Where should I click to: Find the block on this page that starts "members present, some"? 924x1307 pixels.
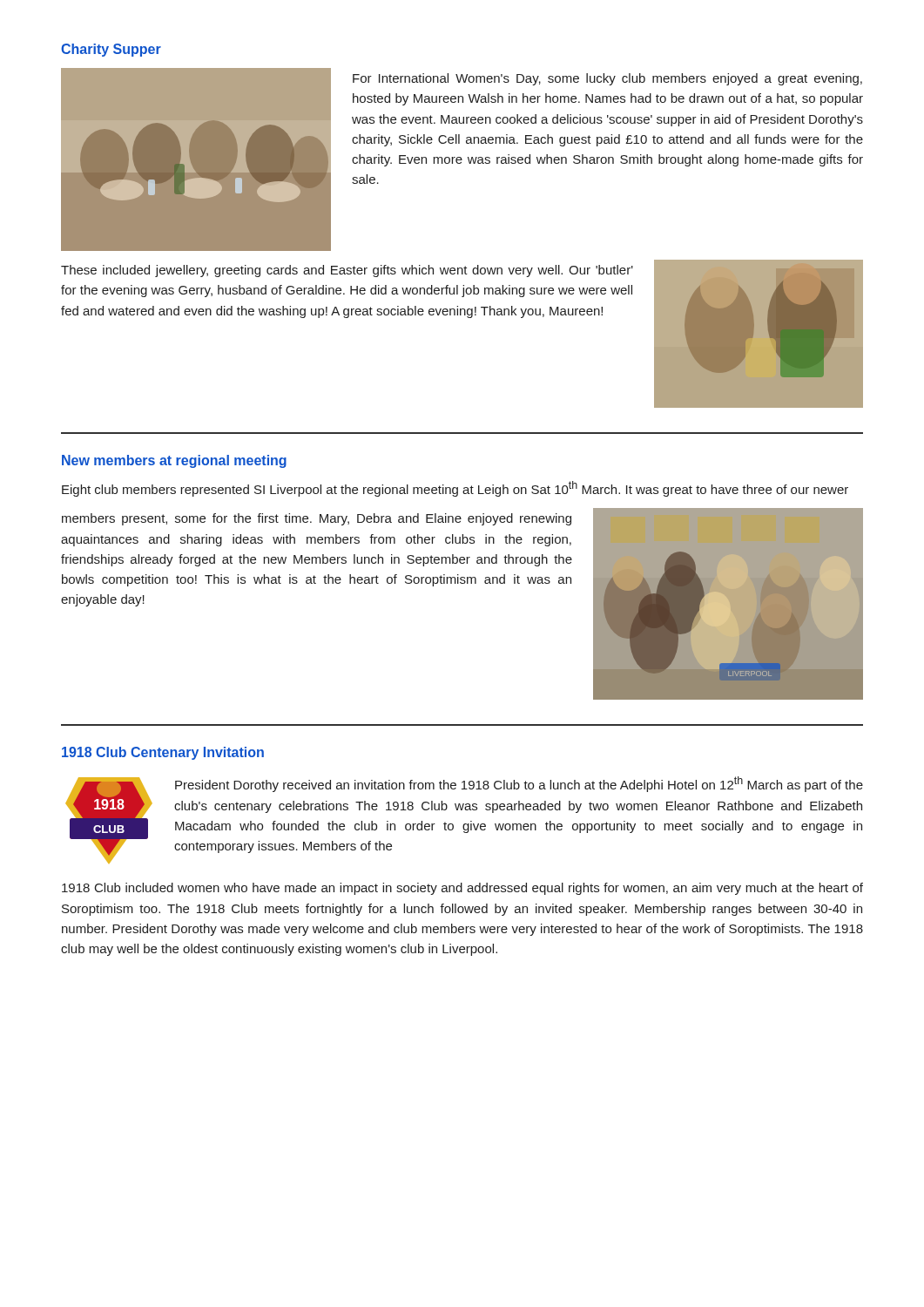click(x=317, y=559)
